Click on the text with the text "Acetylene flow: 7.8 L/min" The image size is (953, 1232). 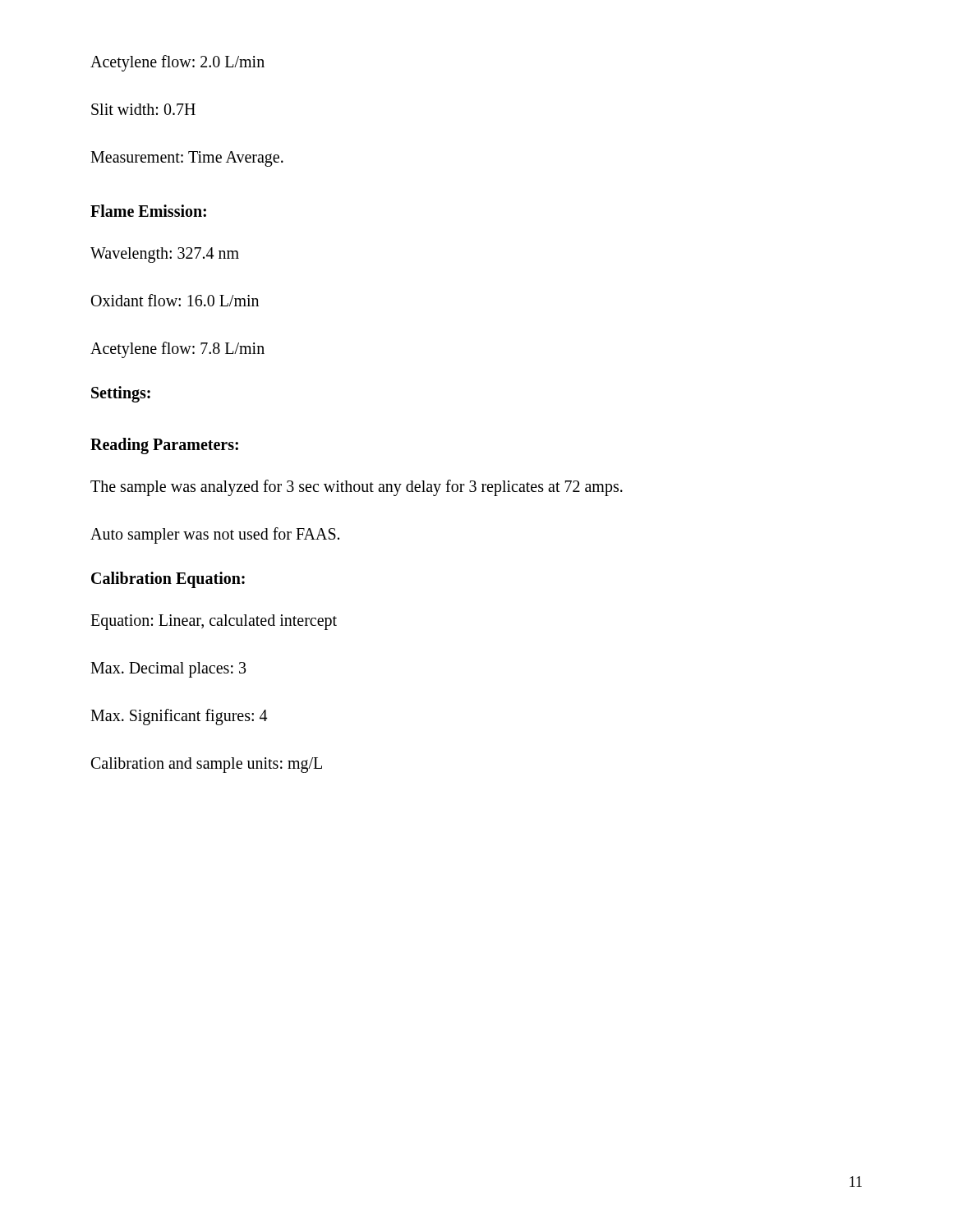177,348
